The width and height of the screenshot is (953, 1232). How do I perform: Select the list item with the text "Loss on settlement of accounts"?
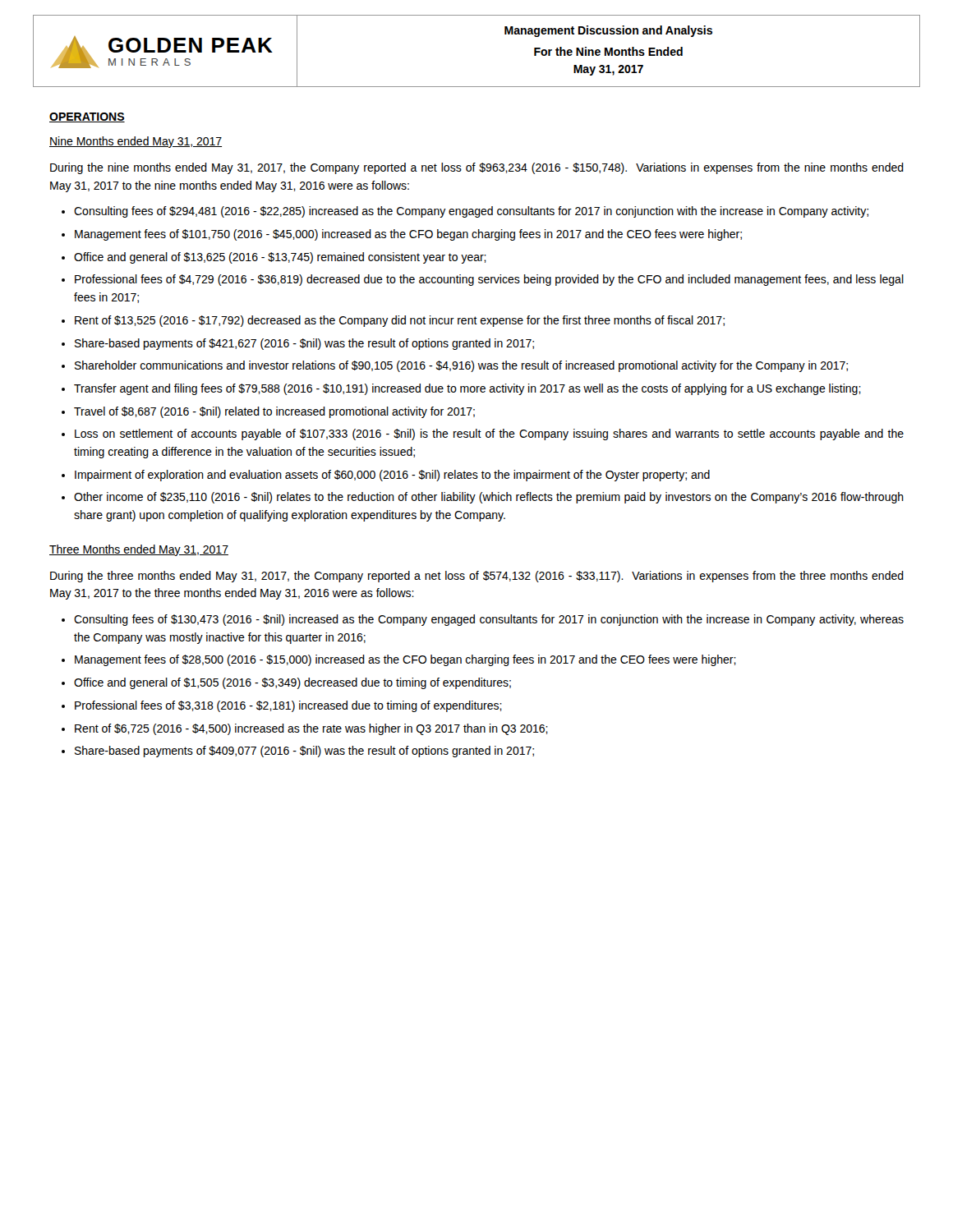coord(489,443)
